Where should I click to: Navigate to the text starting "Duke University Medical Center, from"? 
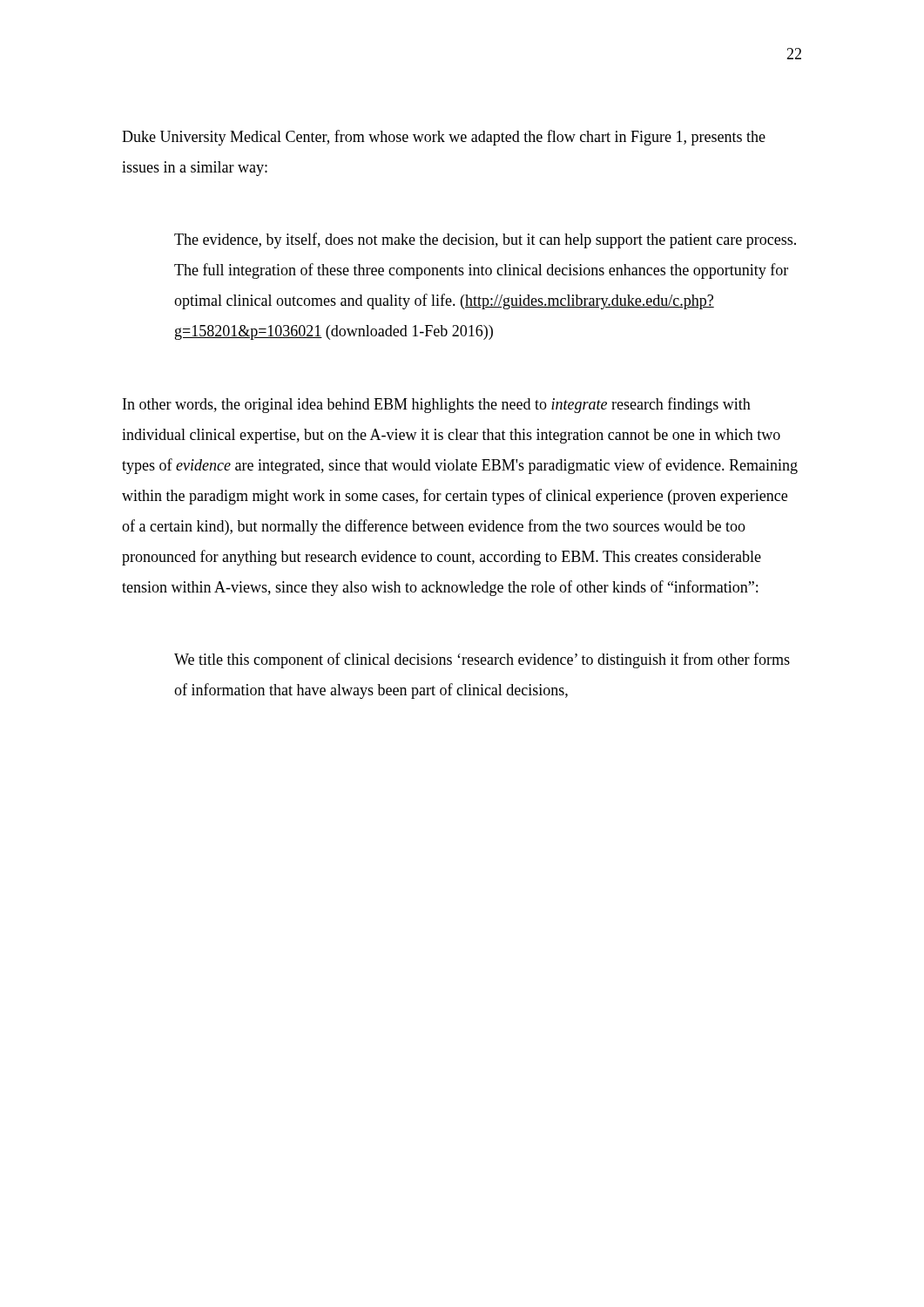point(444,152)
